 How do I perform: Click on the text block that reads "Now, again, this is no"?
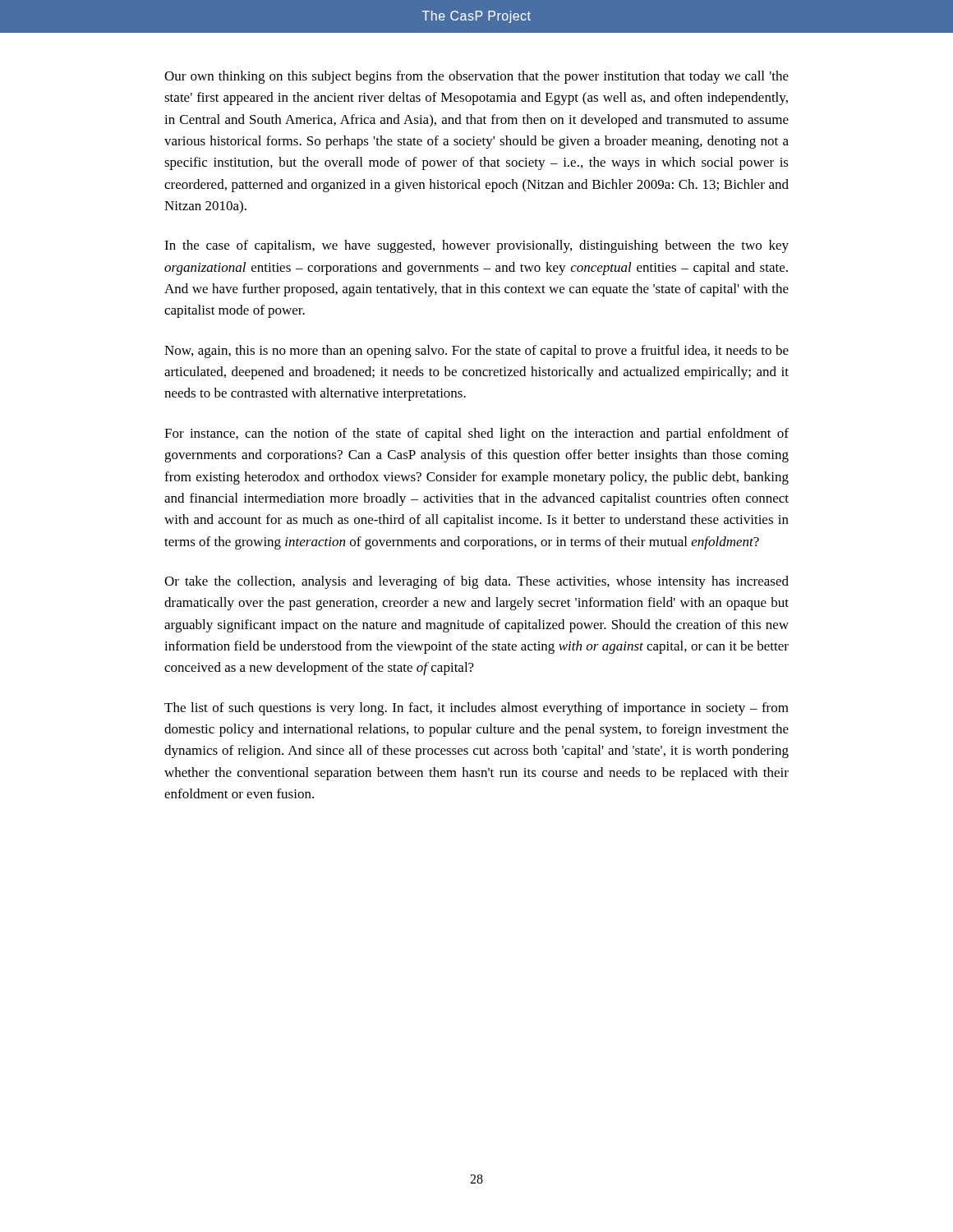click(x=476, y=372)
